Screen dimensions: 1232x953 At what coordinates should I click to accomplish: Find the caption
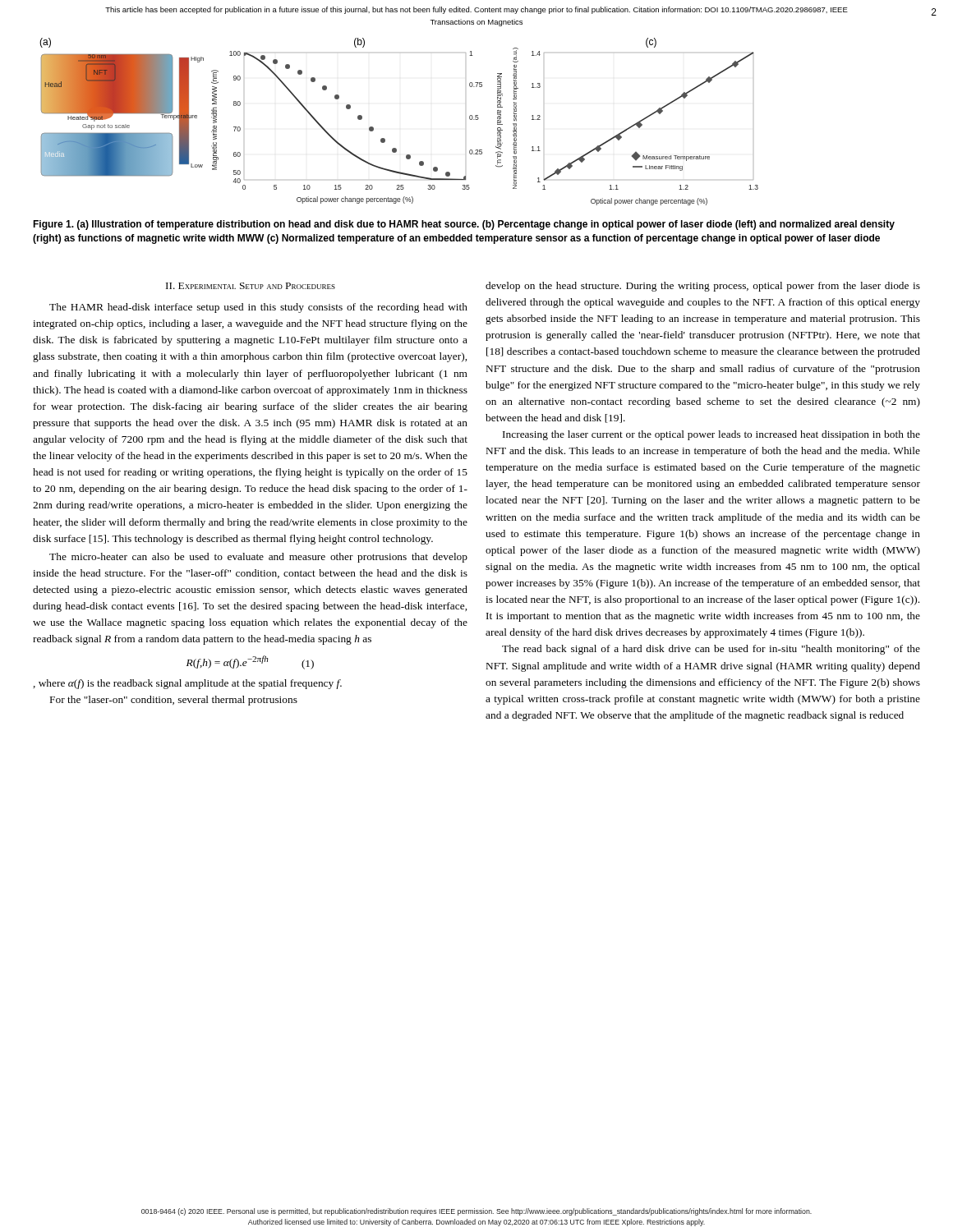[x=464, y=231]
